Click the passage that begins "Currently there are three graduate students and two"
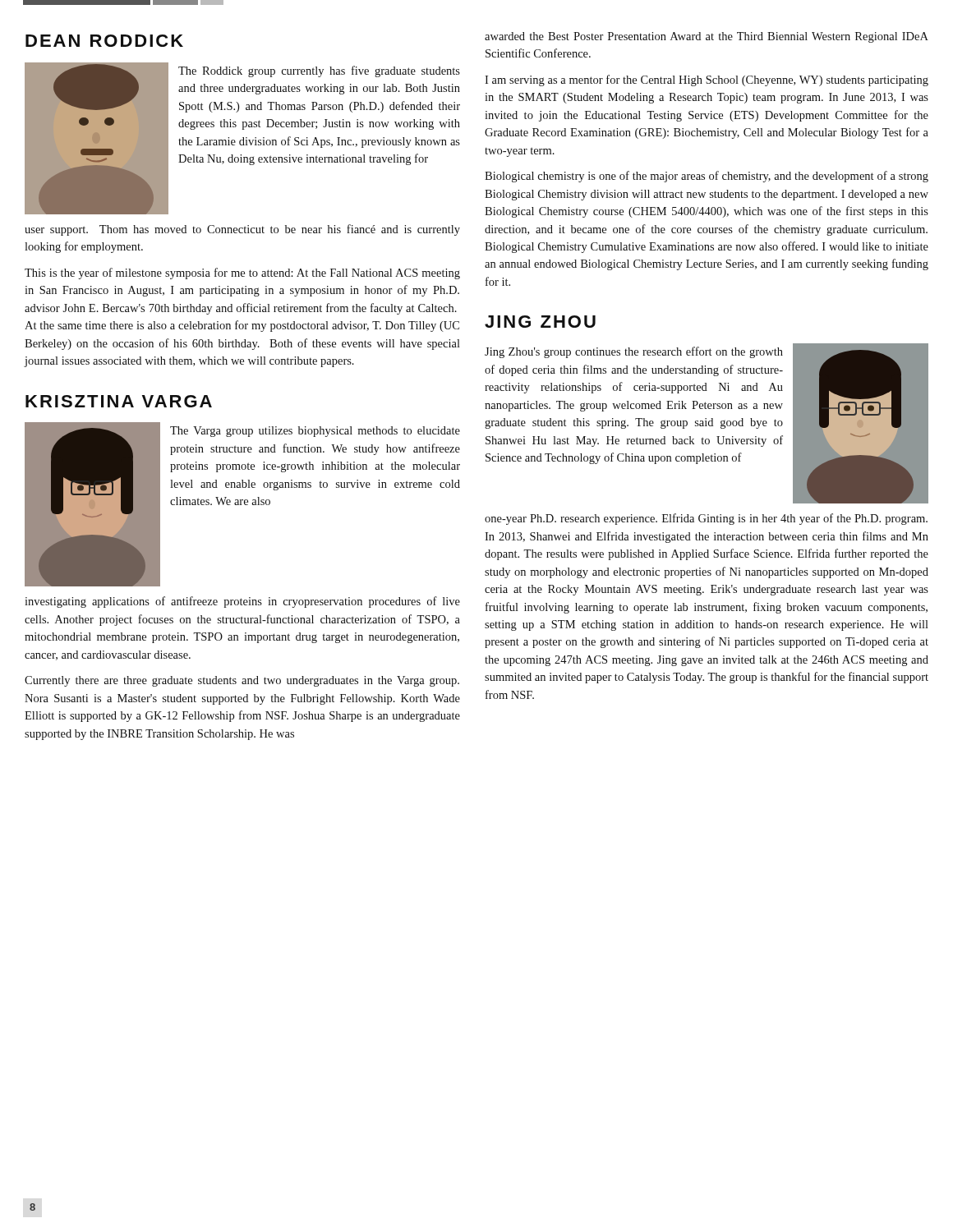This screenshot has height=1232, width=953. [x=242, y=707]
